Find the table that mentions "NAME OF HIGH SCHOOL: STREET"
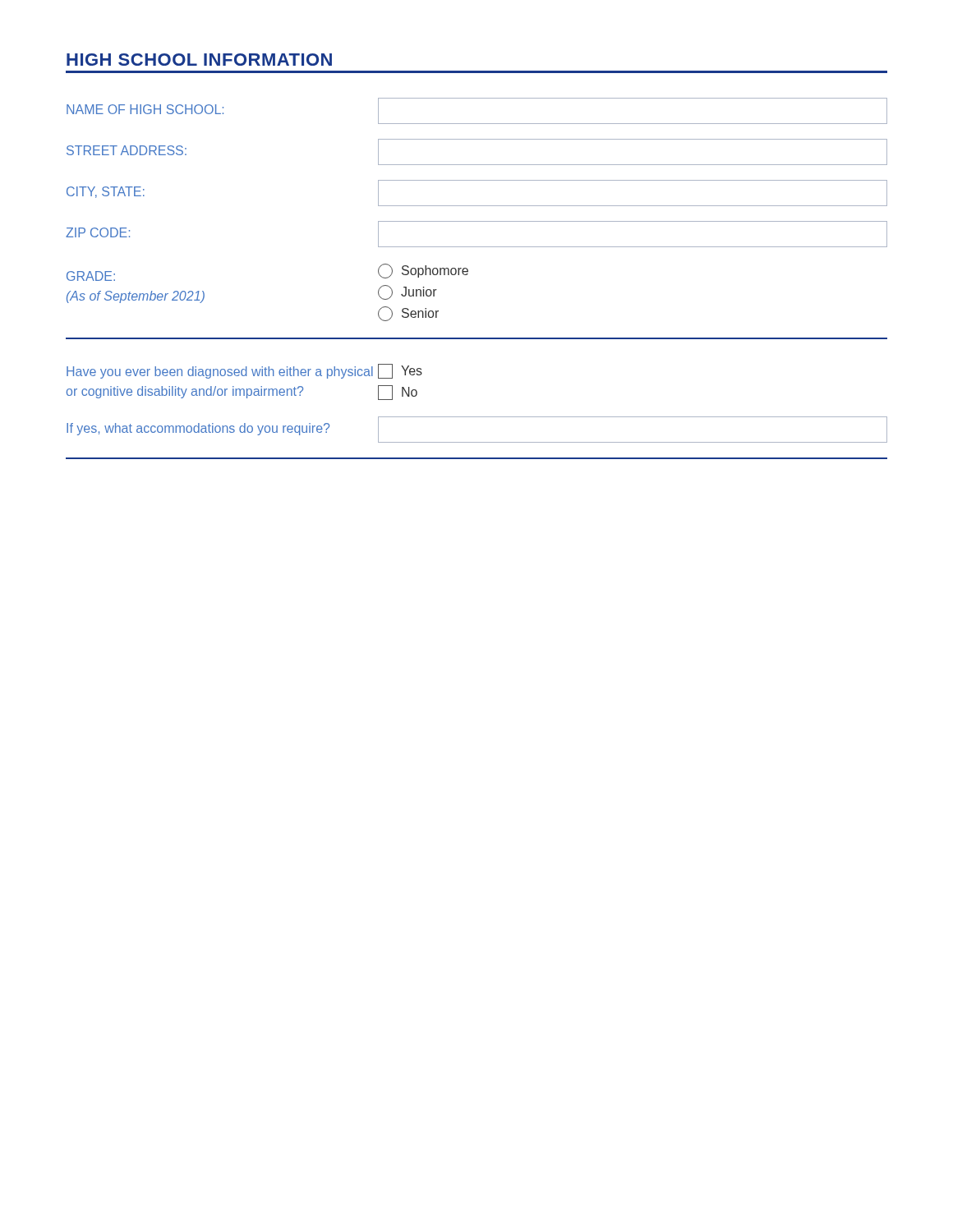Viewport: 953px width, 1232px height. [x=476, y=196]
